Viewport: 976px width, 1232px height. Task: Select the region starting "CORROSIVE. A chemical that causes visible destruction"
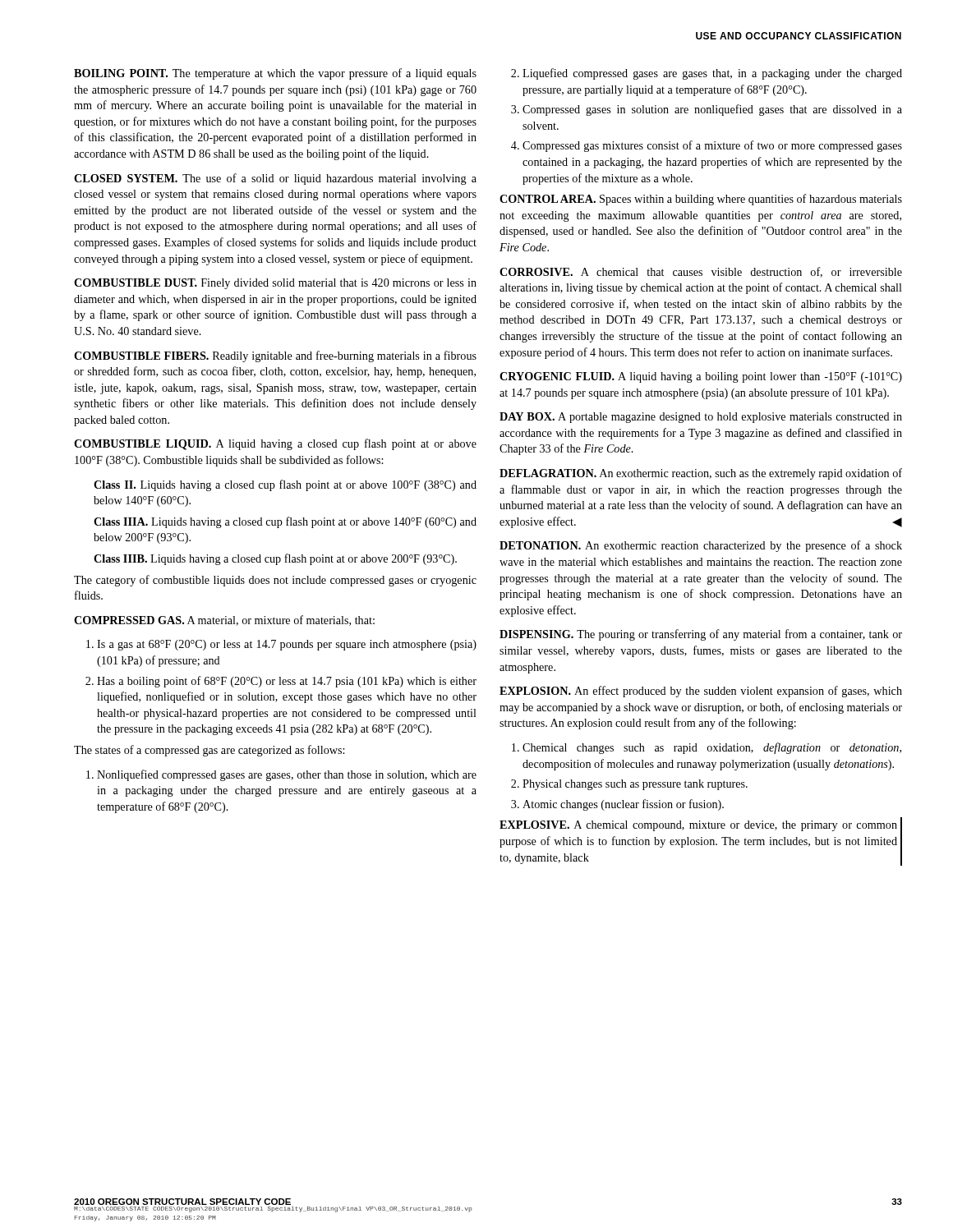click(x=701, y=312)
